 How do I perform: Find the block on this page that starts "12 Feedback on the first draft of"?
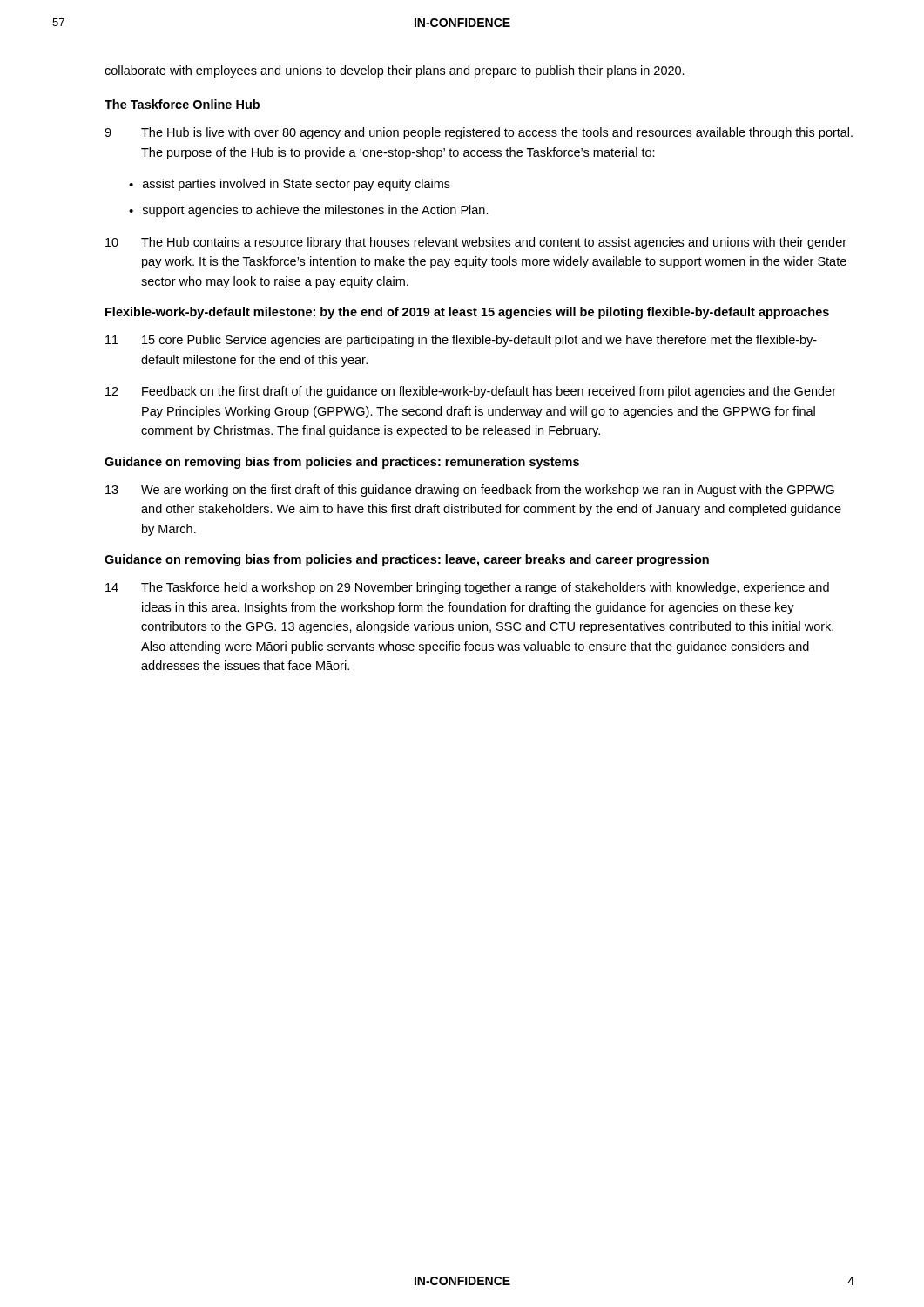[479, 411]
